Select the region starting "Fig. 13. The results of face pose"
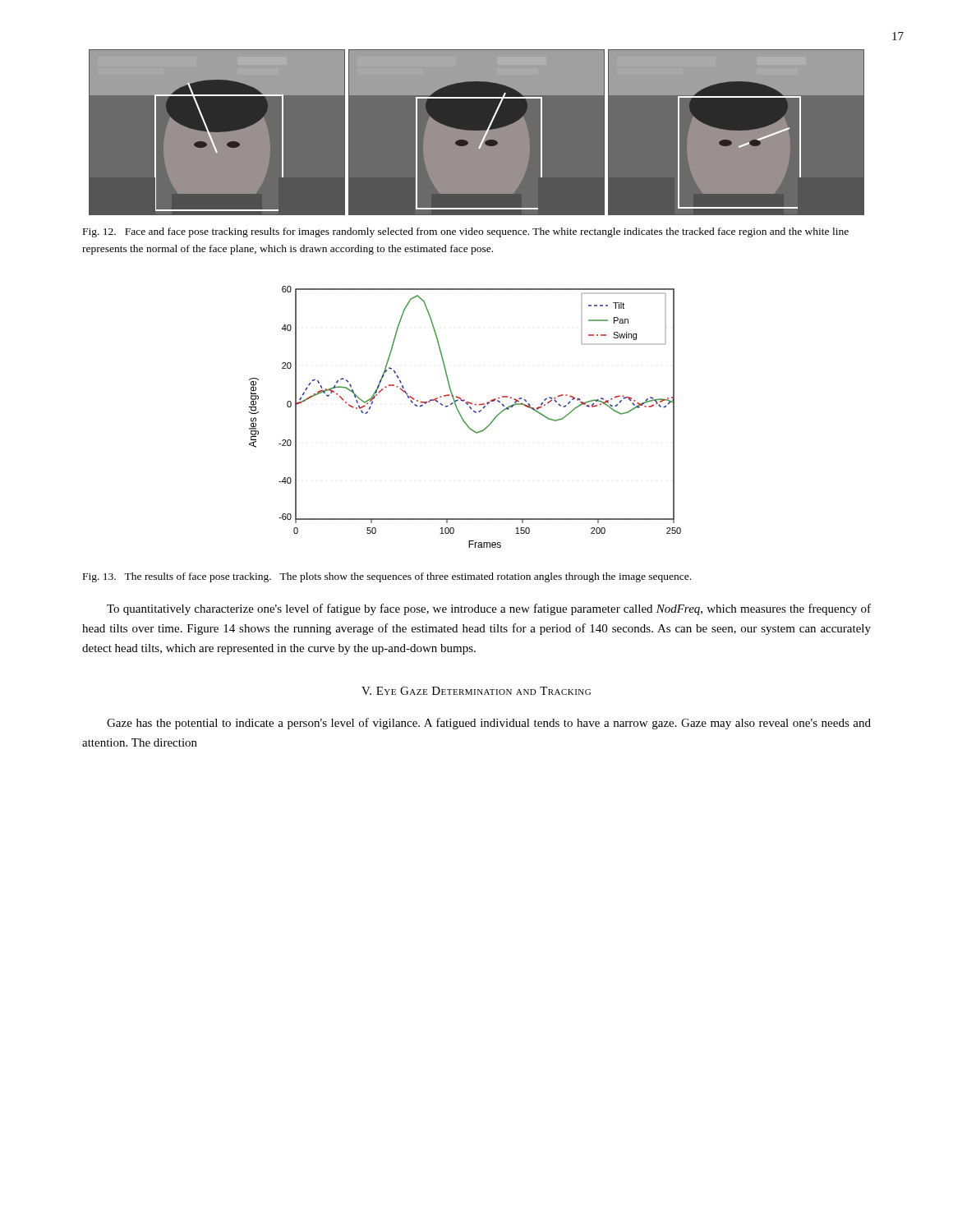 coord(387,576)
